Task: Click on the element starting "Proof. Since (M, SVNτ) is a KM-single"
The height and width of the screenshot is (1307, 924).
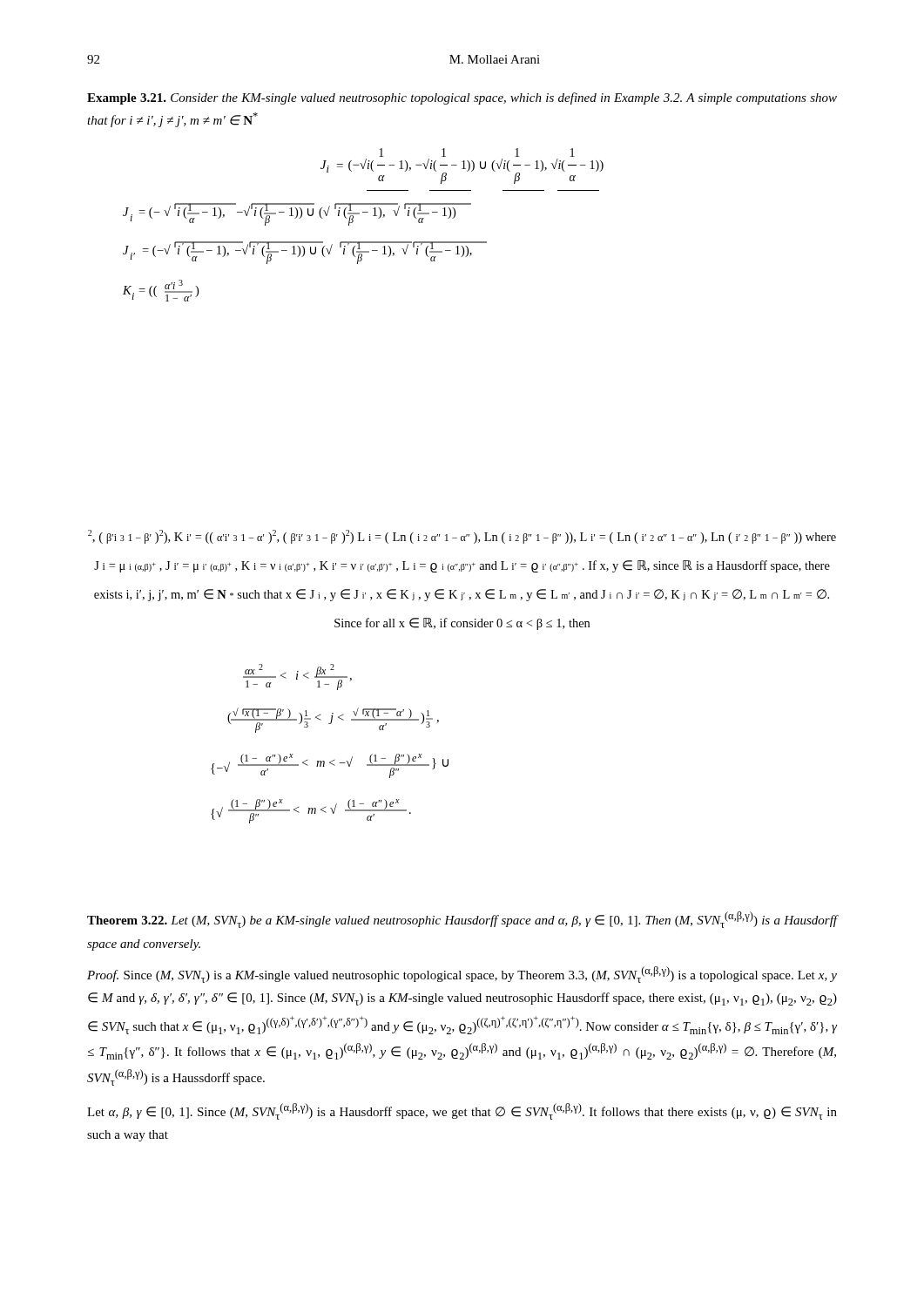Action: tap(462, 1026)
